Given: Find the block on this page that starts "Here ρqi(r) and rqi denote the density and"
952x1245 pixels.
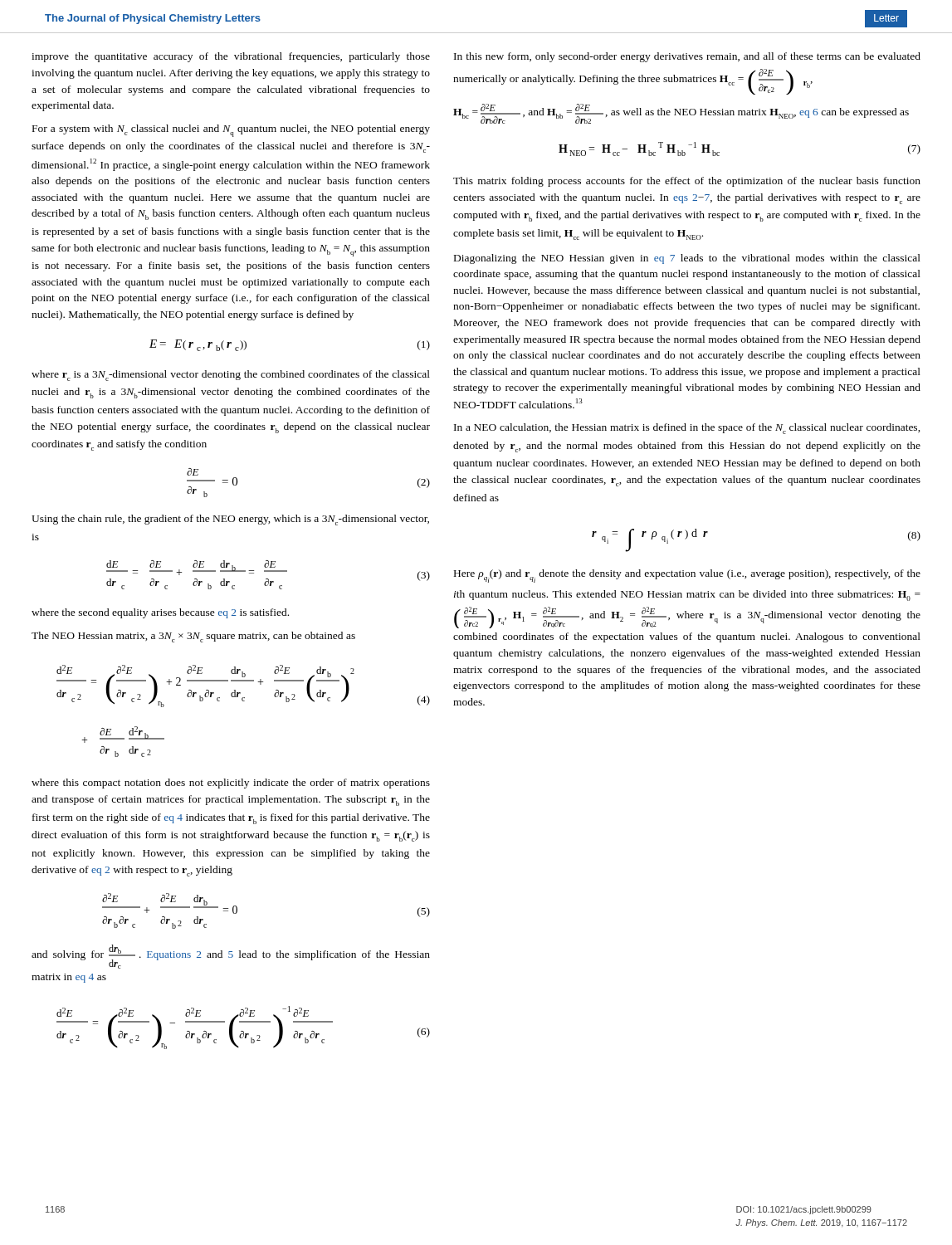Looking at the screenshot, I should click(687, 638).
